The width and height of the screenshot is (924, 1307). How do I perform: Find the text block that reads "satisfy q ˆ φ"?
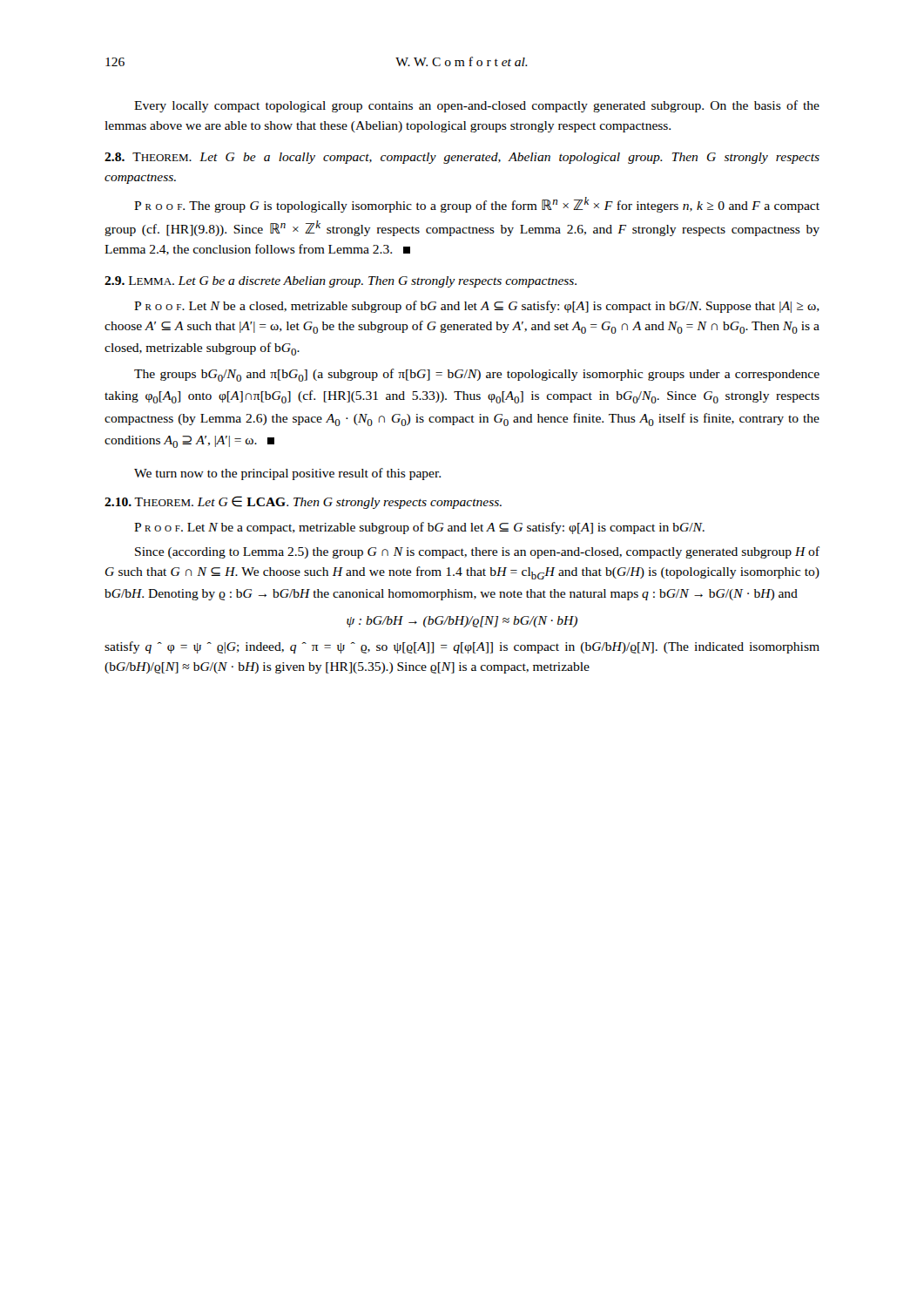[x=462, y=657]
